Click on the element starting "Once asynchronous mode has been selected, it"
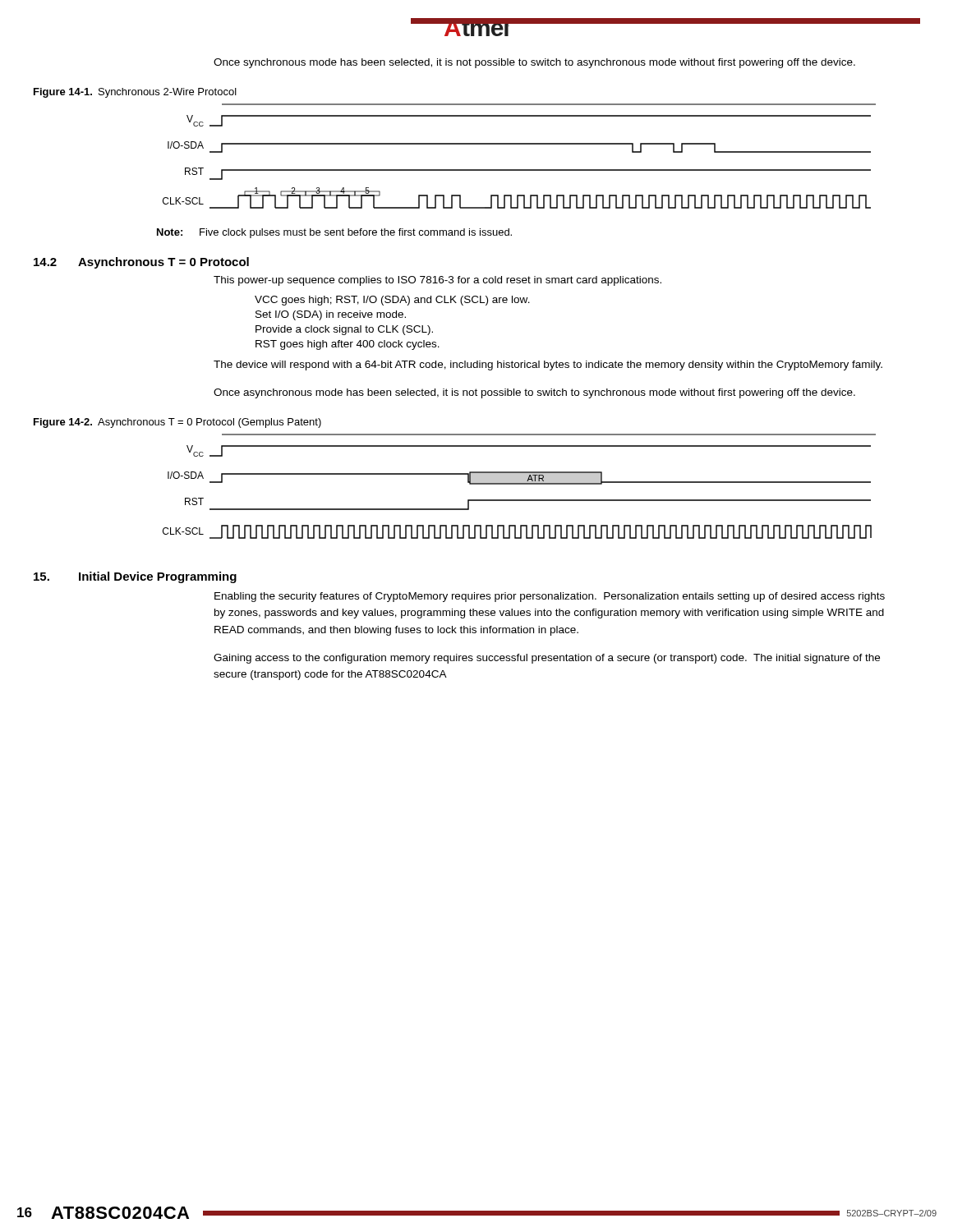 pyautogui.click(x=550, y=392)
